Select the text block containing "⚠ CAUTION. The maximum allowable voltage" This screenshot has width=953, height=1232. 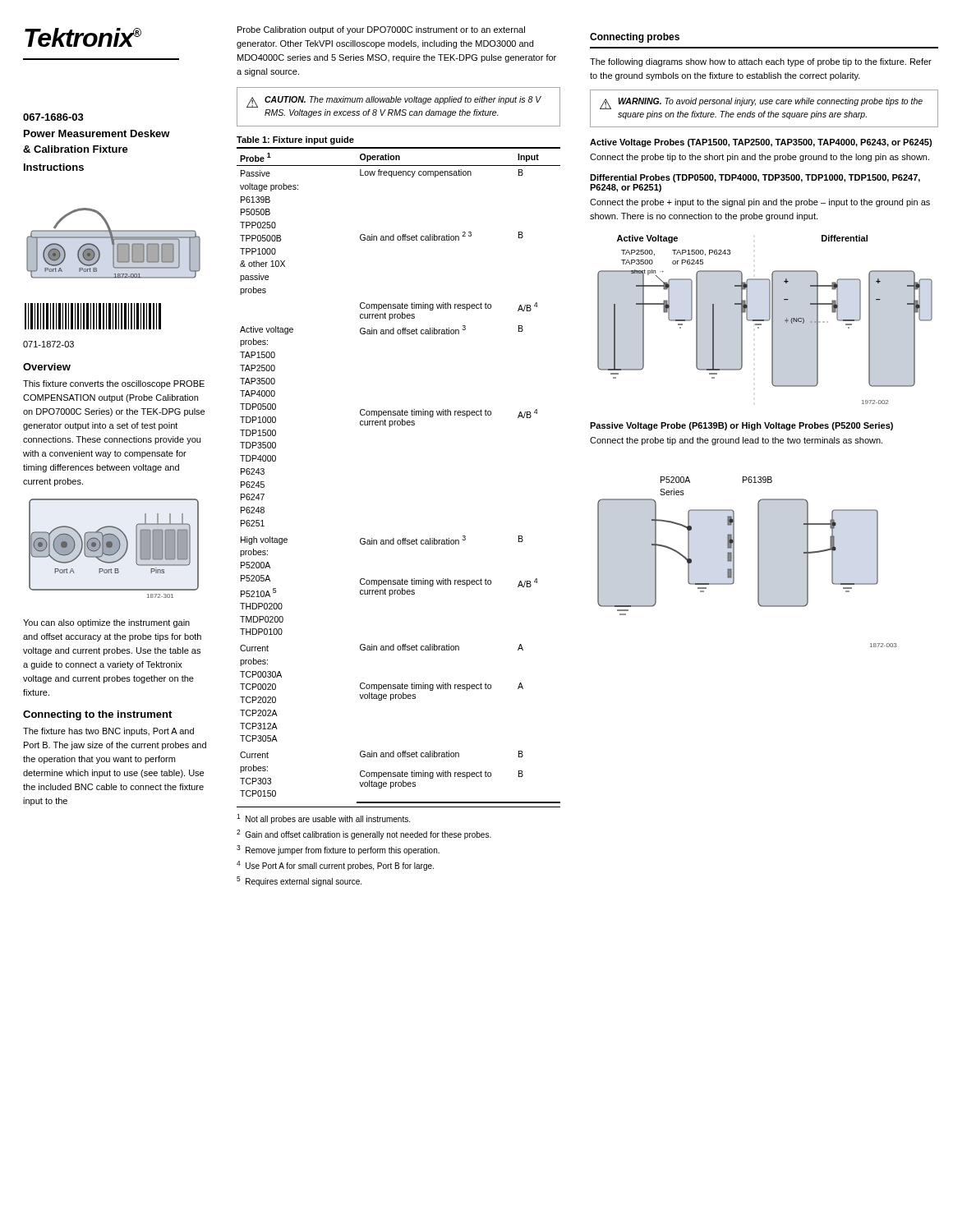398,106
